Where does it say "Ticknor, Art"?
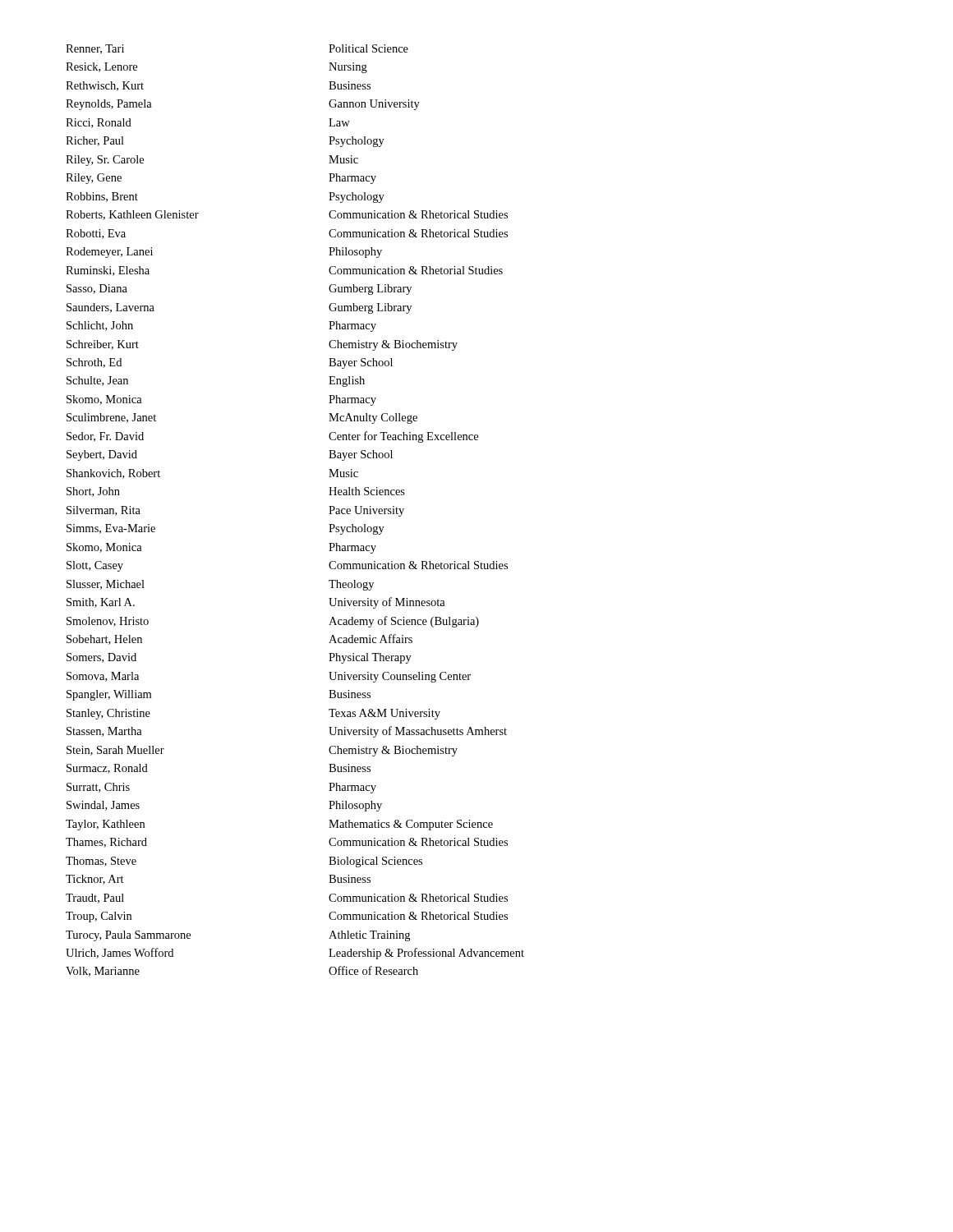The width and height of the screenshot is (953, 1232). pos(95,880)
